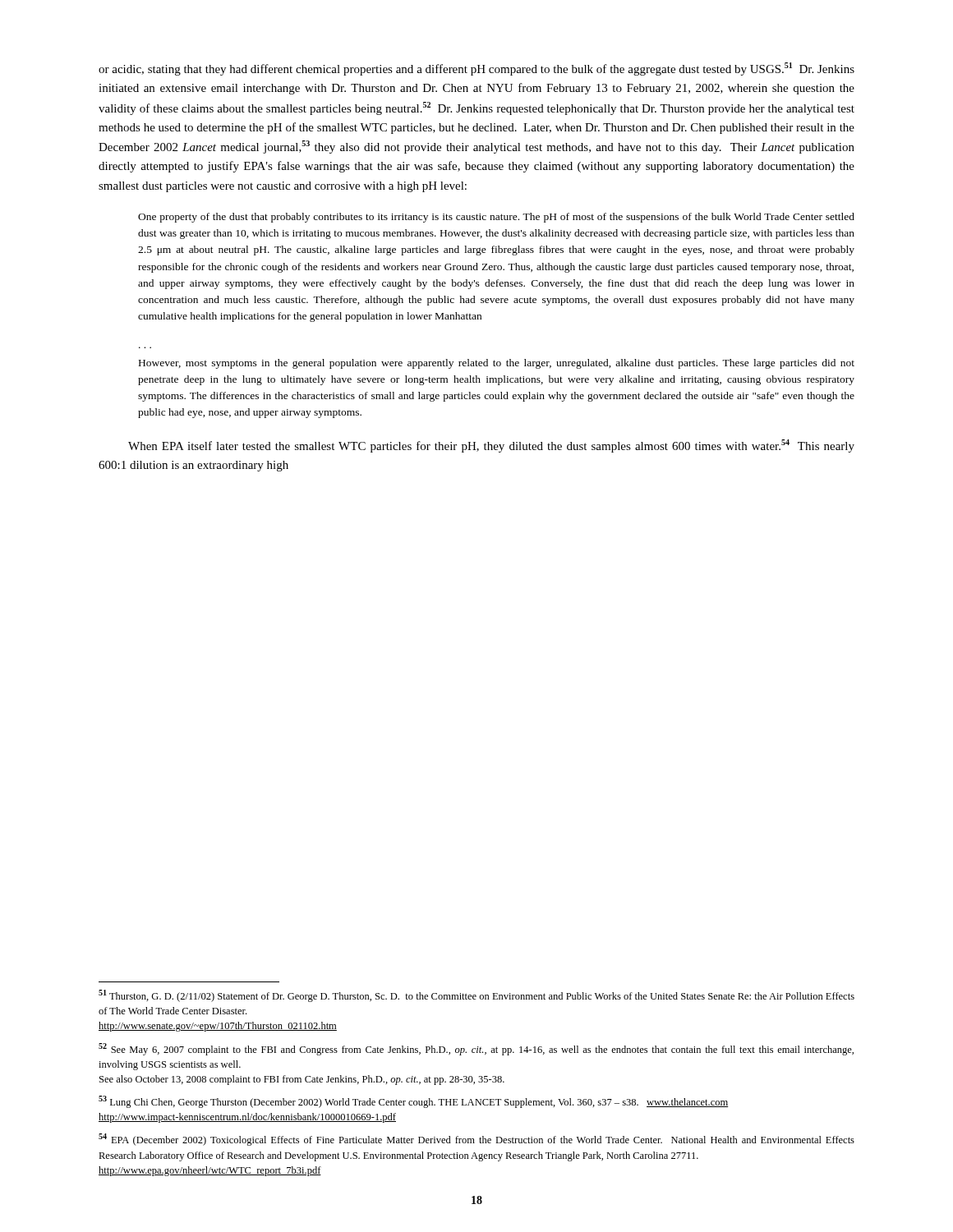This screenshot has width=953, height=1232.
Task: Click on the text block that says "or acidic, stating that they had different"
Action: (476, 126)
